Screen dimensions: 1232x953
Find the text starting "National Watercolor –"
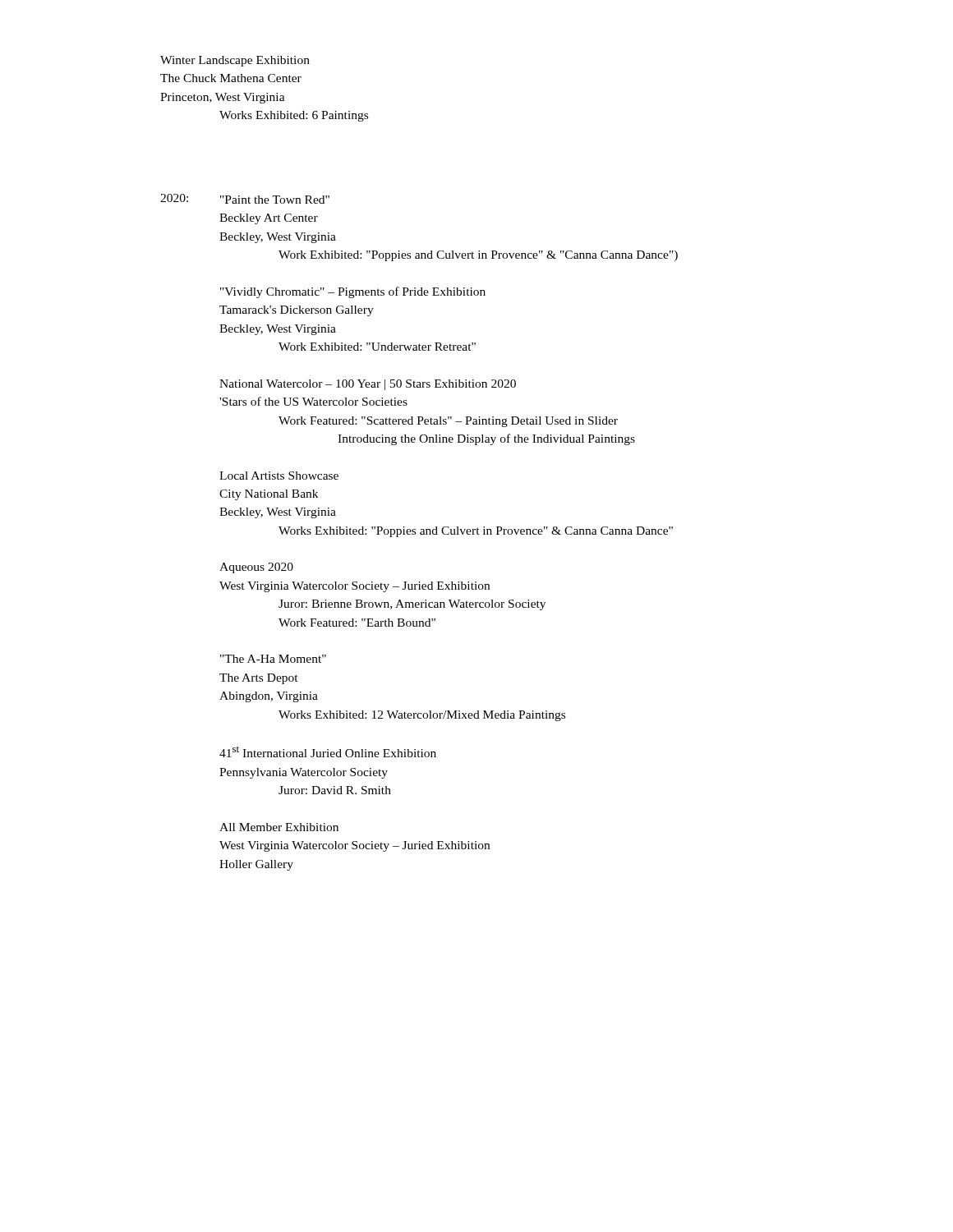point(547,411)
